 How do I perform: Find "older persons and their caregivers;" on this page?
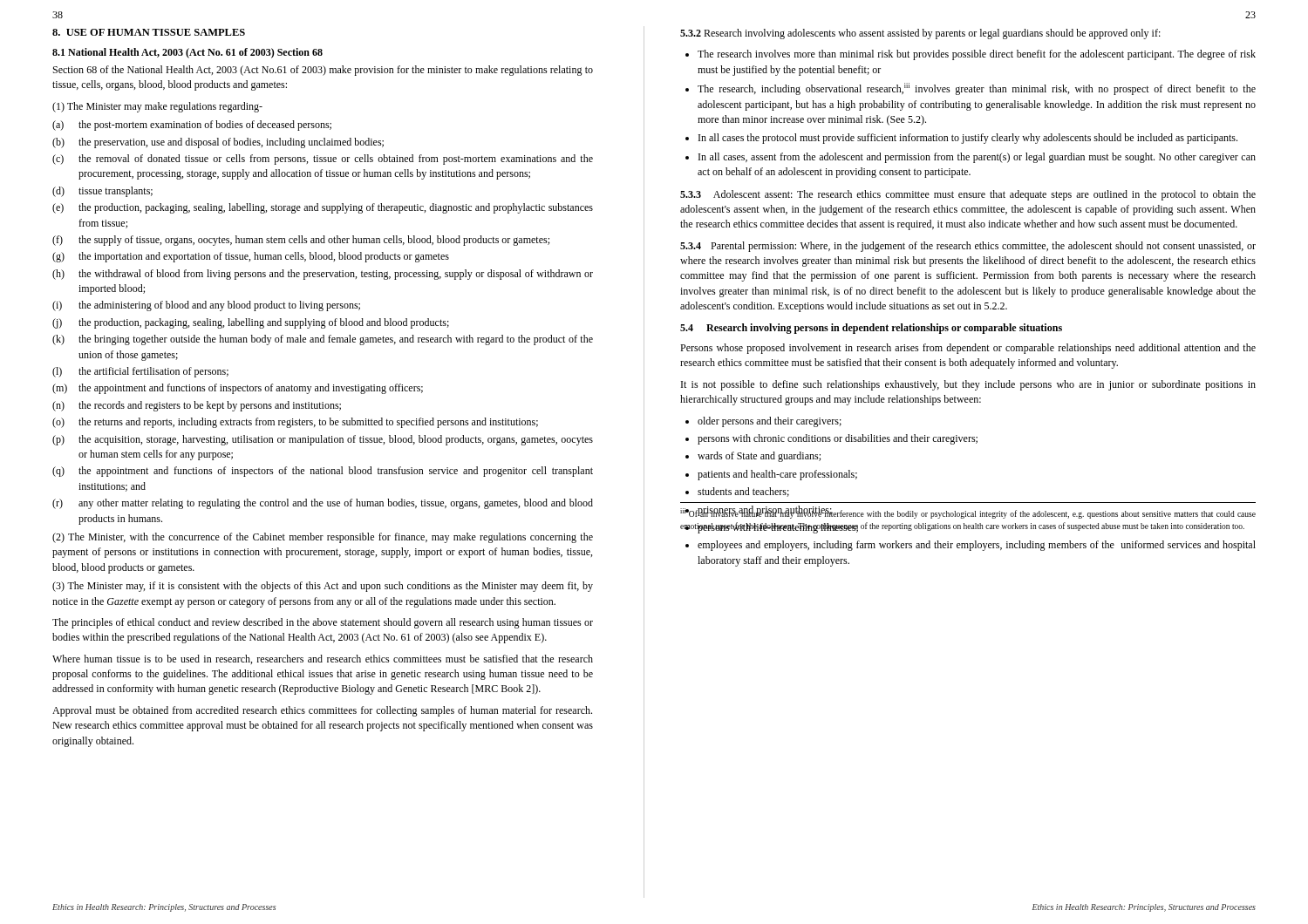(770, 421)
